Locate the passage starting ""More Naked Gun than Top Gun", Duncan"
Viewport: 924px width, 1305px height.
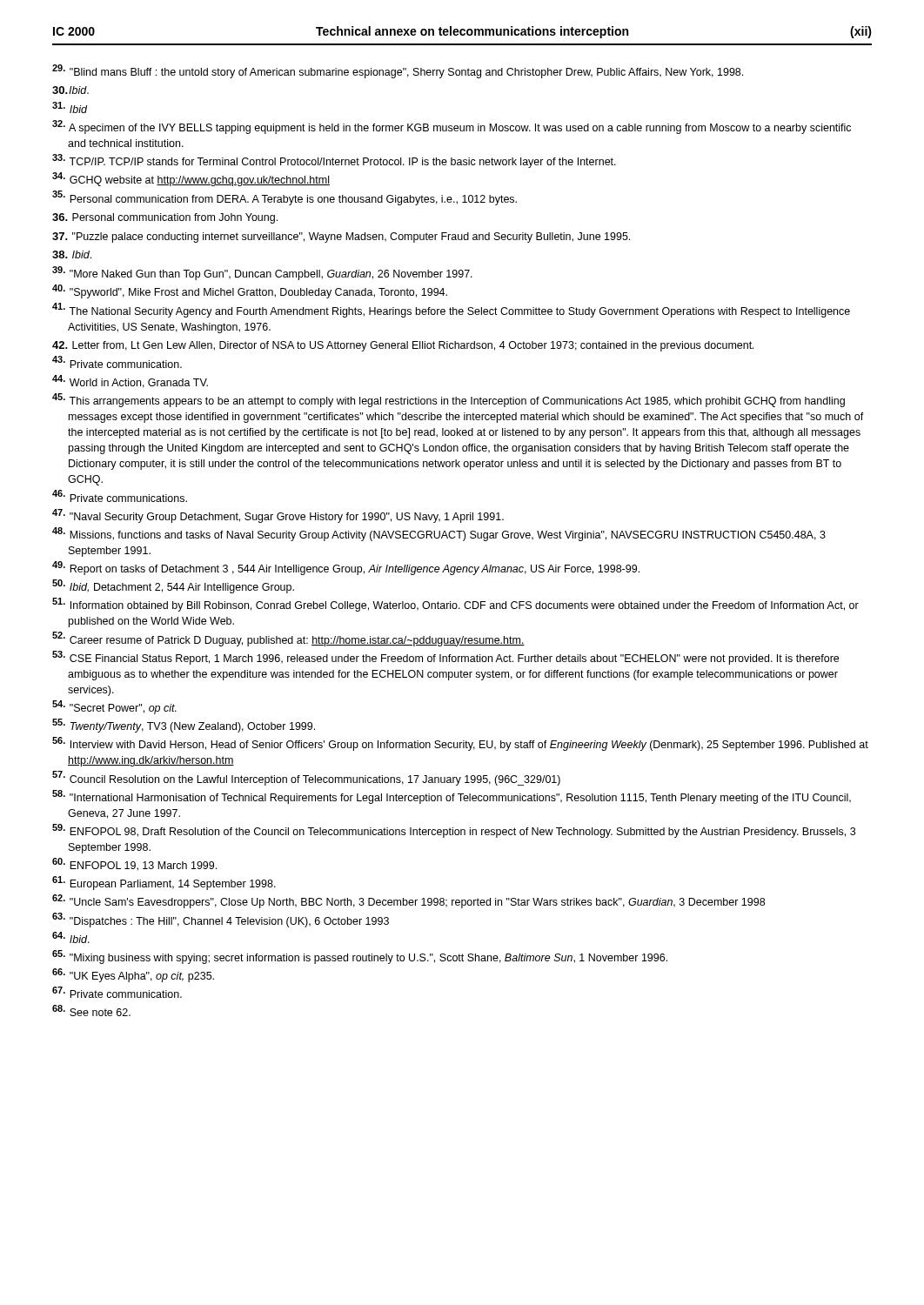[x=263, y=273]
